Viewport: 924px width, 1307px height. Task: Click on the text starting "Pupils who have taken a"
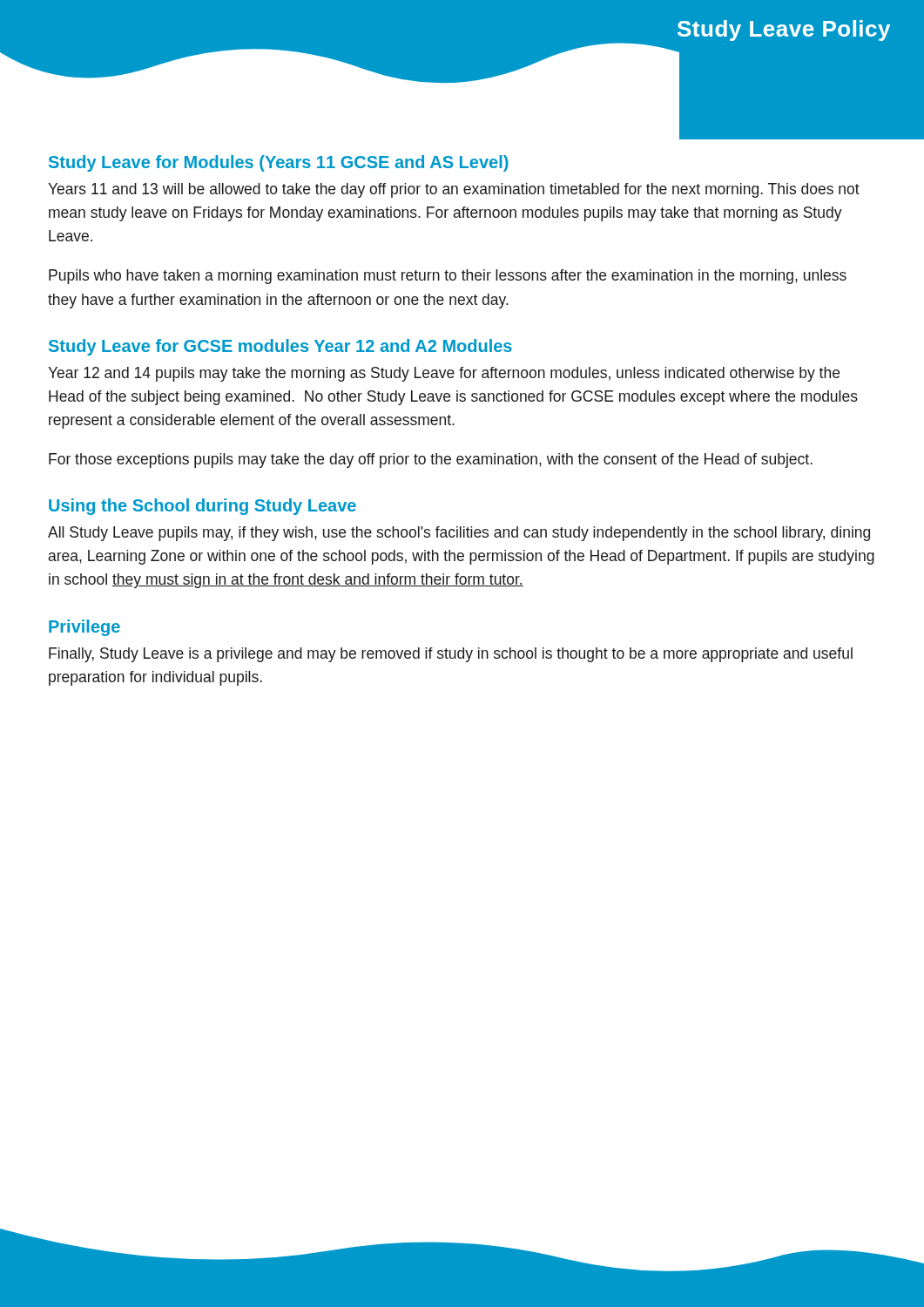coord(447,287)
